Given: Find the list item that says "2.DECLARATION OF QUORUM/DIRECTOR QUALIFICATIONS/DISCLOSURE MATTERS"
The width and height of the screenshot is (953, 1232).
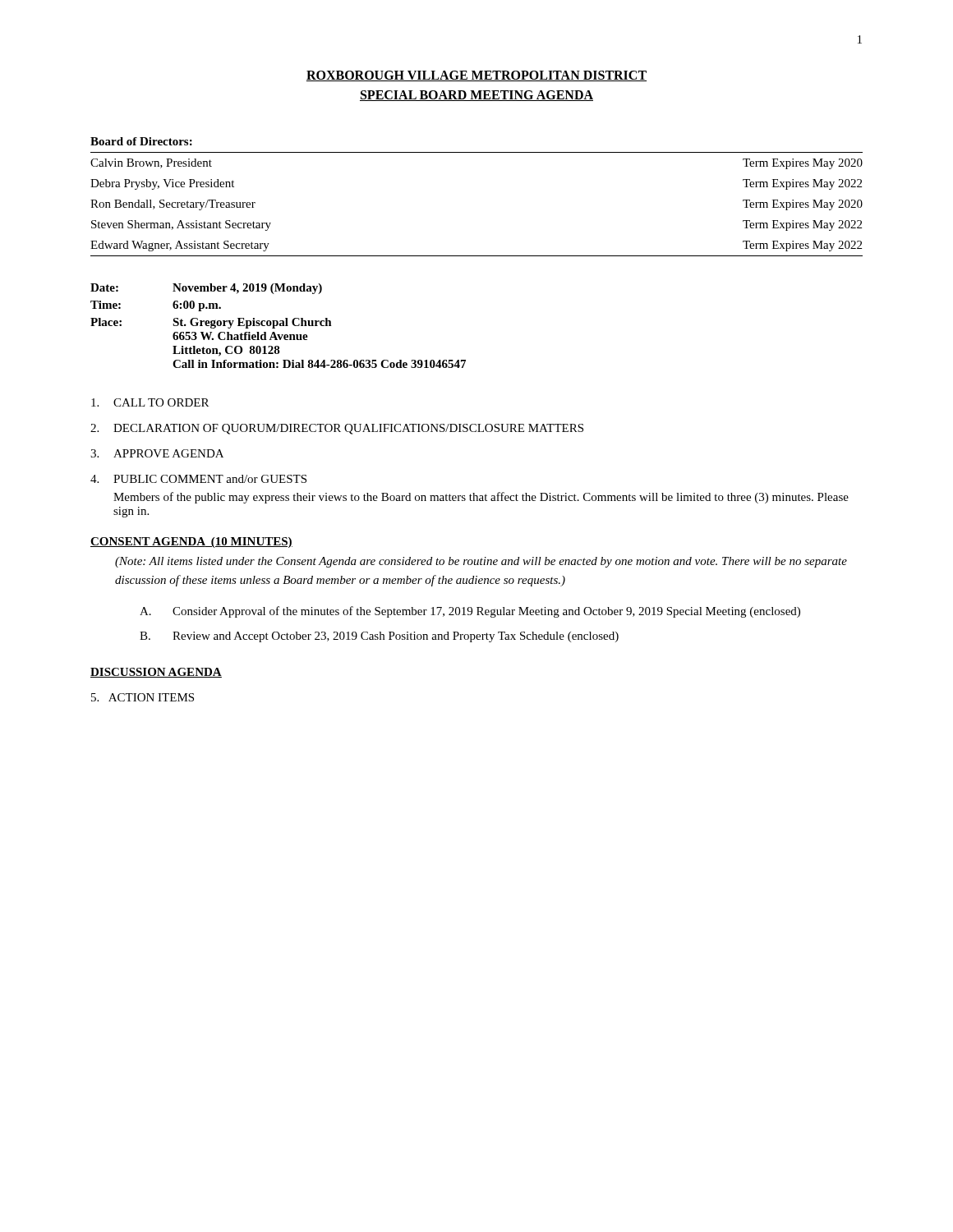Looking at the screenshot, I should point(337,428).
